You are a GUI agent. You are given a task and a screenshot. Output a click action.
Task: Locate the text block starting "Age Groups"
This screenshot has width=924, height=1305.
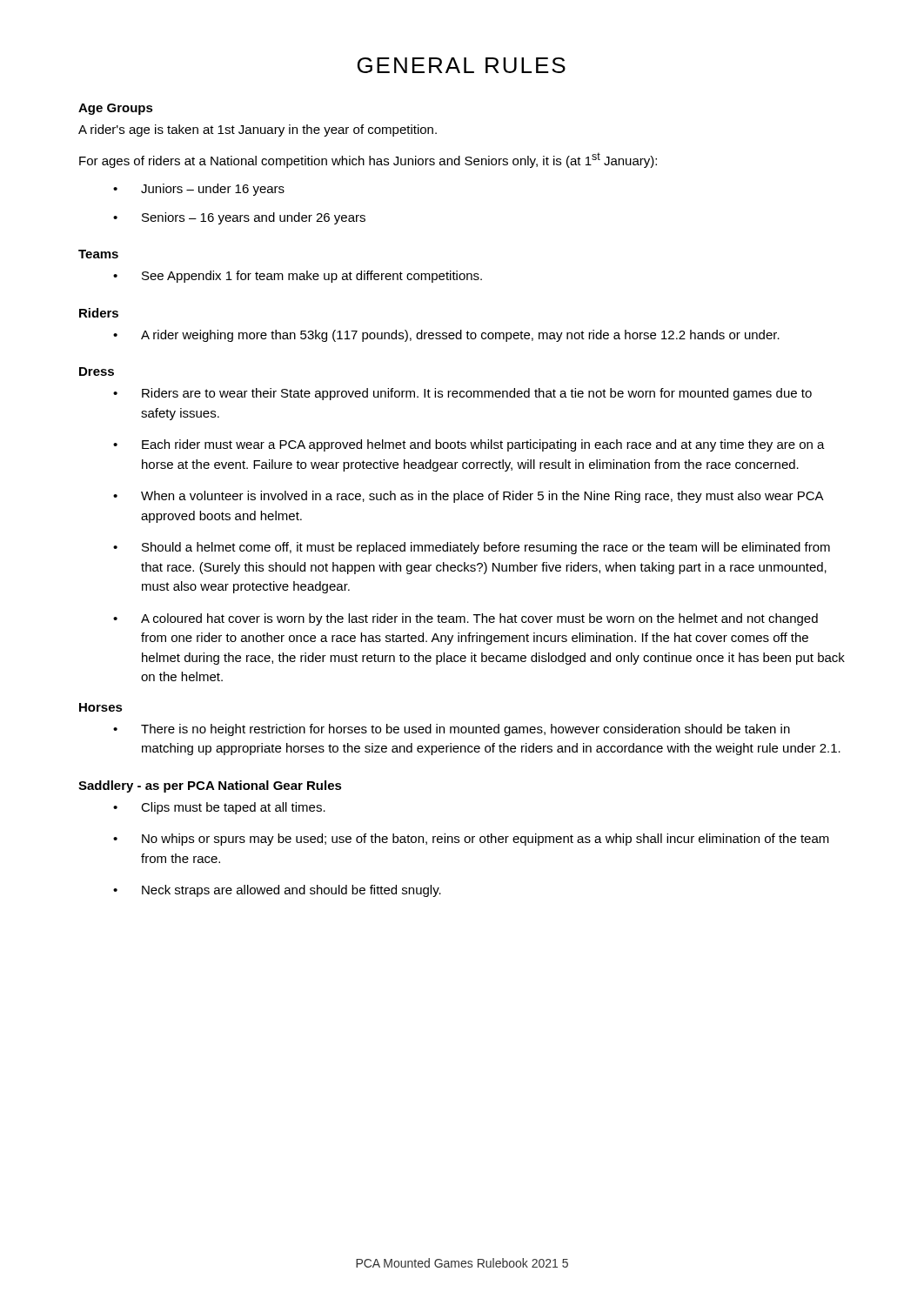click(116, 107)
